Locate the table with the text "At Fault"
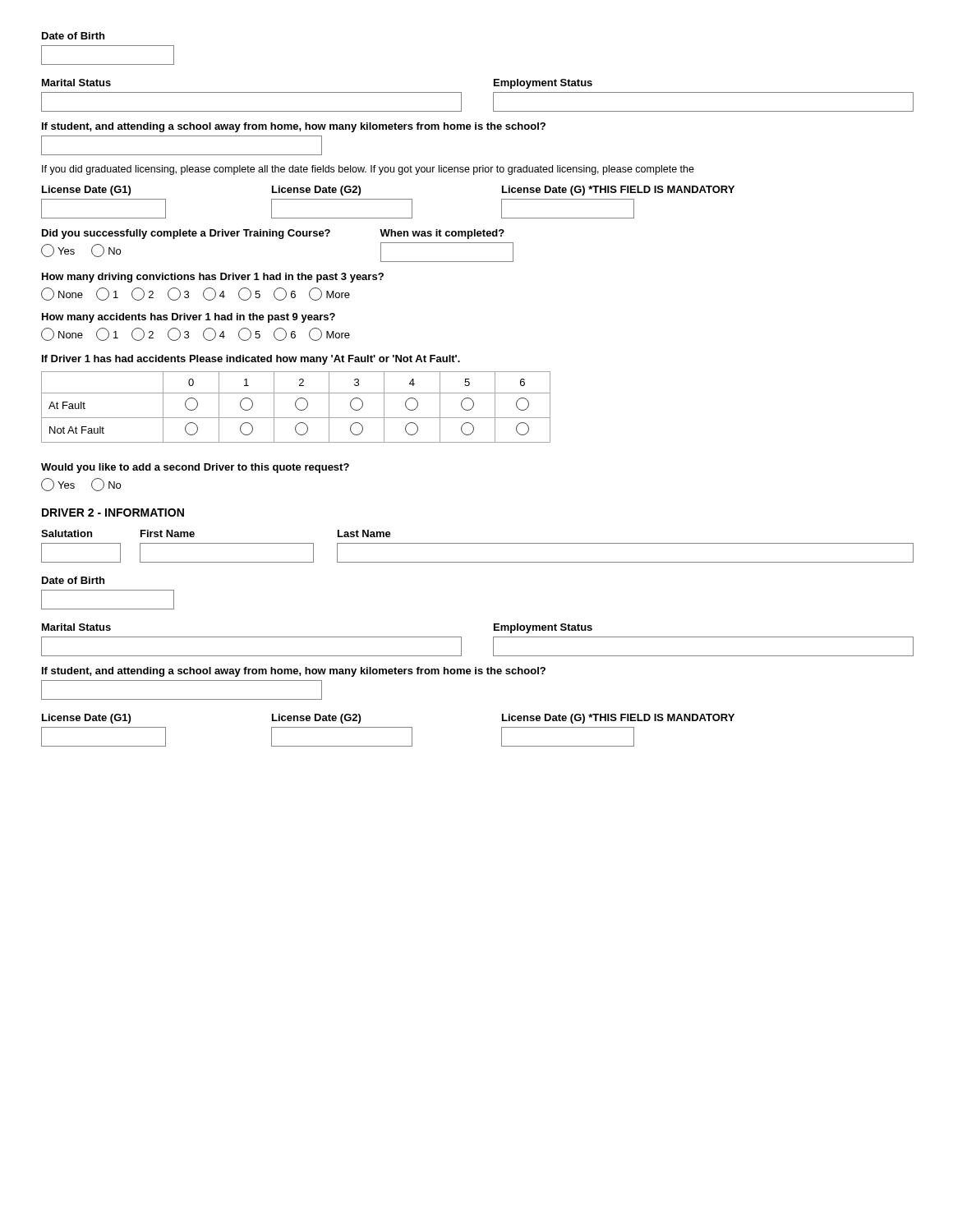This screenshot has width=953, height=1232. 476,407
